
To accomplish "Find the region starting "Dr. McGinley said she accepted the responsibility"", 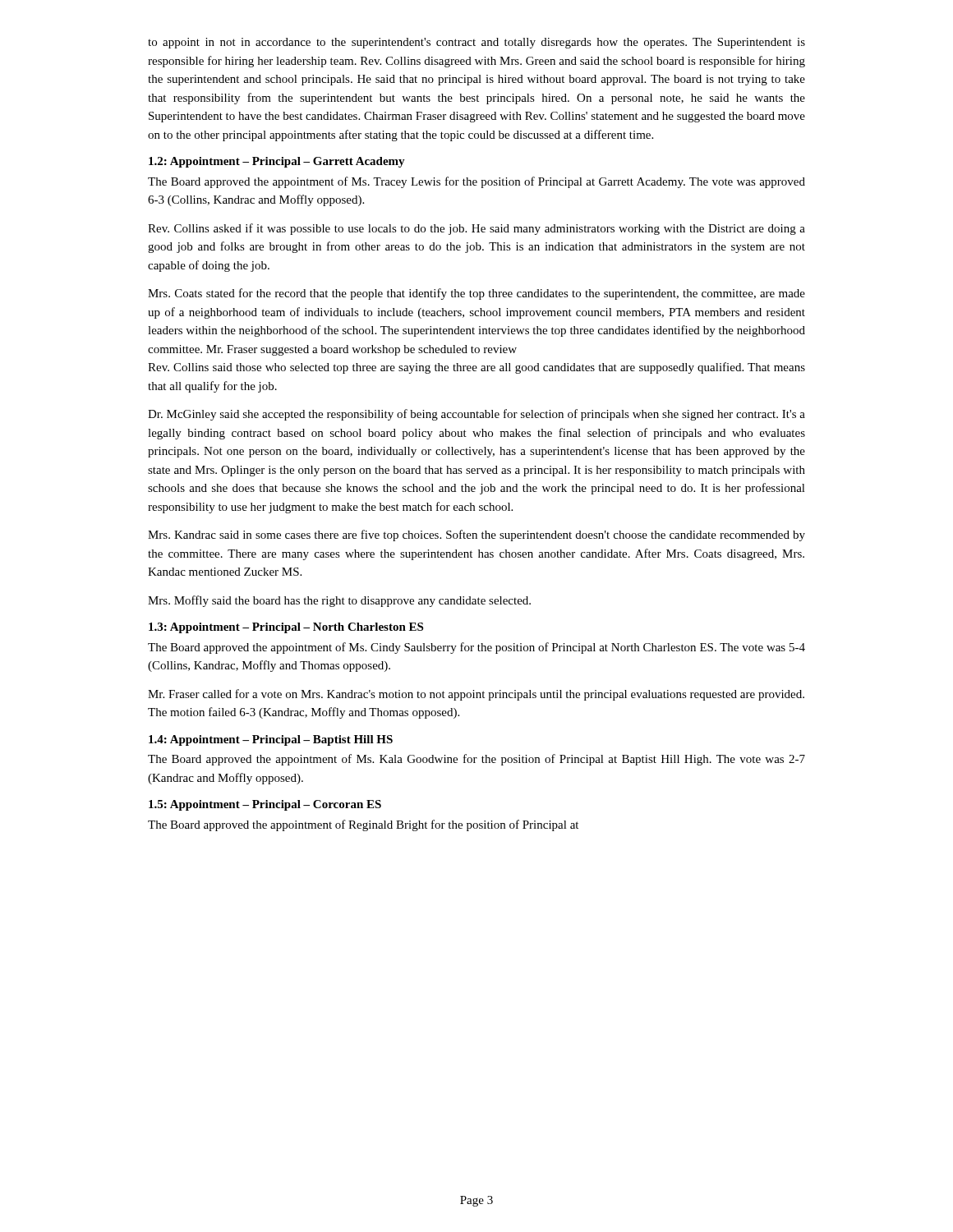I will pyautogui.click(x=476, y=460).
